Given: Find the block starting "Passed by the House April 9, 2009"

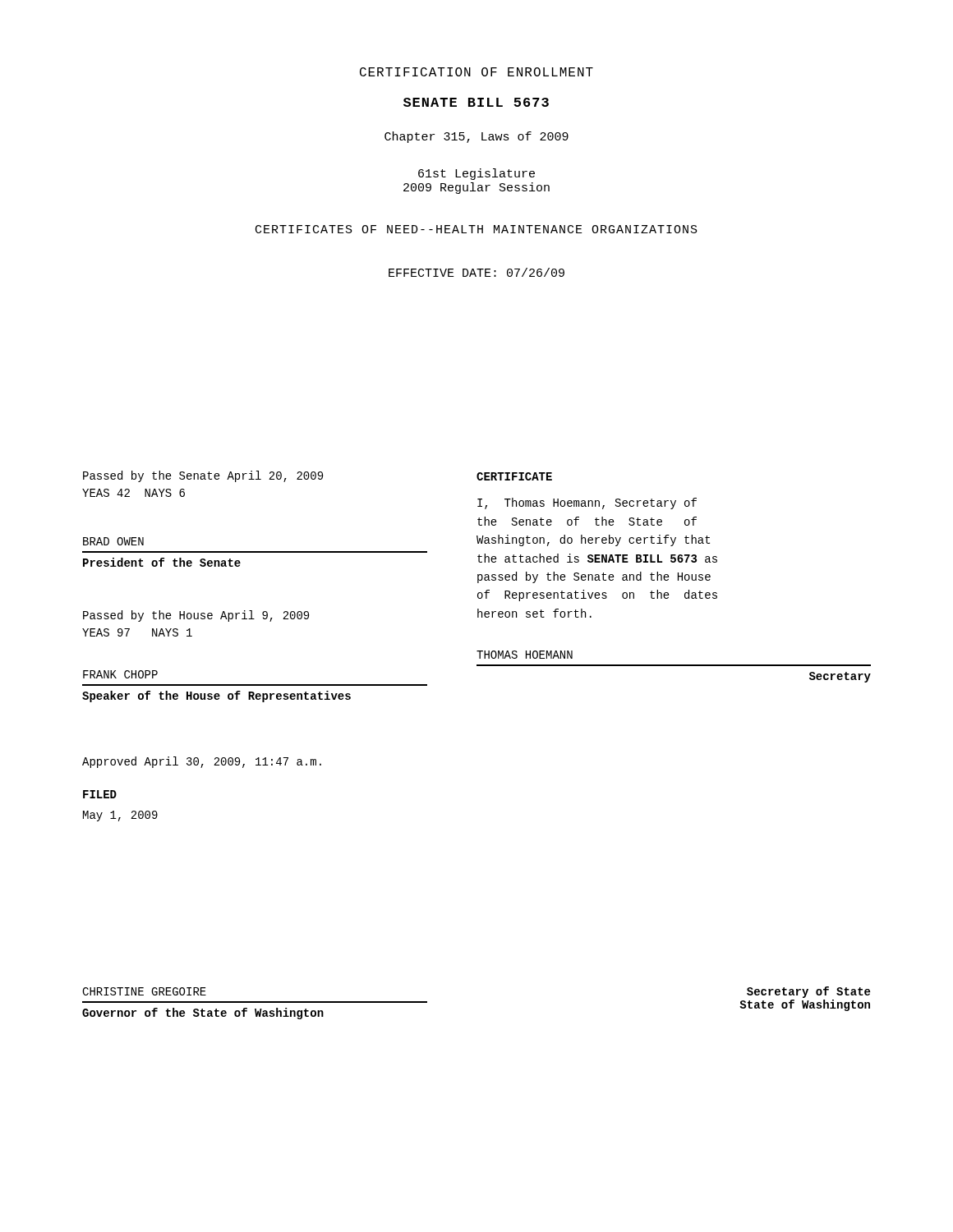Looking at the screenshot, I should tap(196, 625).
